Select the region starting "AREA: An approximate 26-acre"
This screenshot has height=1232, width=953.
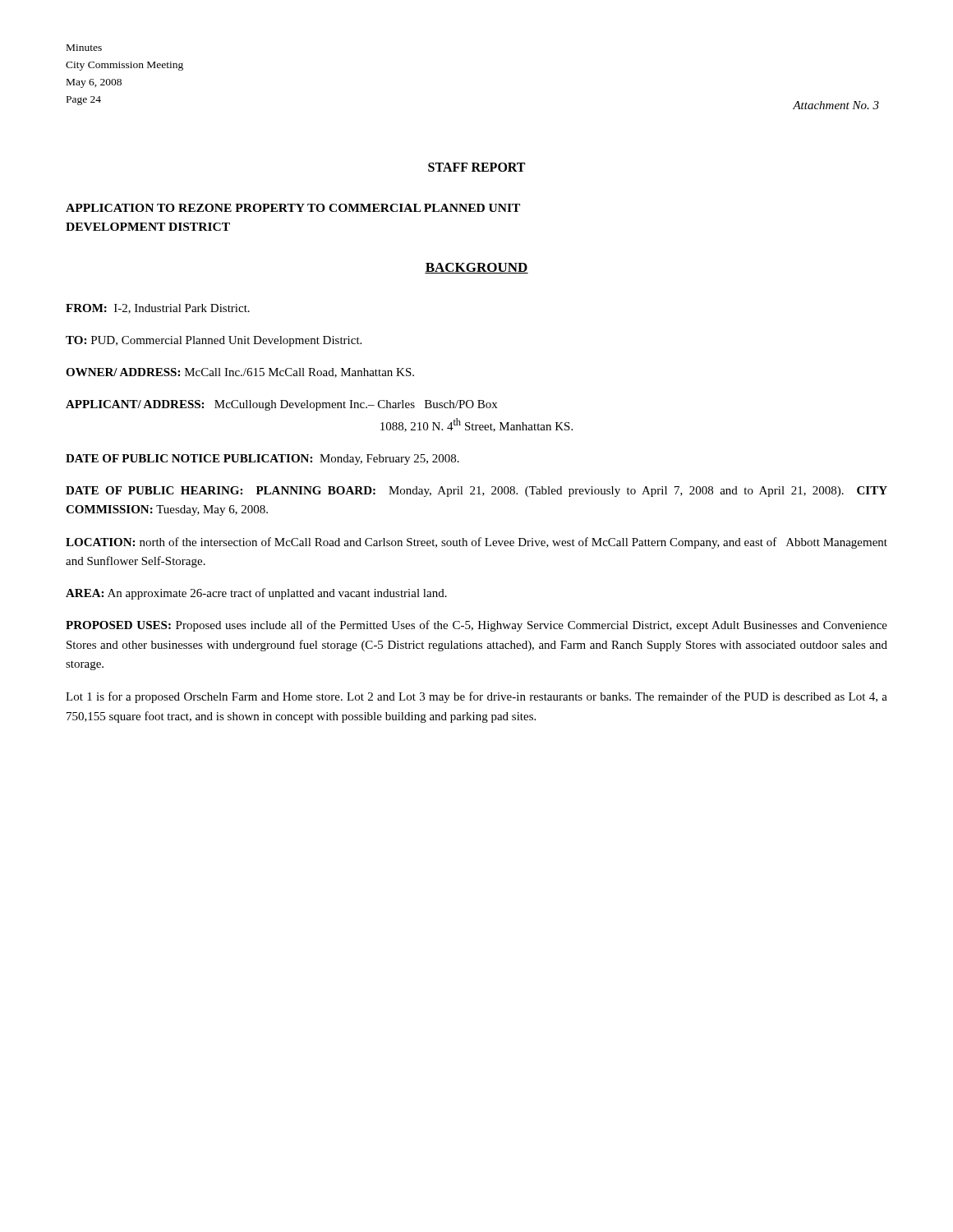(256, 593)
